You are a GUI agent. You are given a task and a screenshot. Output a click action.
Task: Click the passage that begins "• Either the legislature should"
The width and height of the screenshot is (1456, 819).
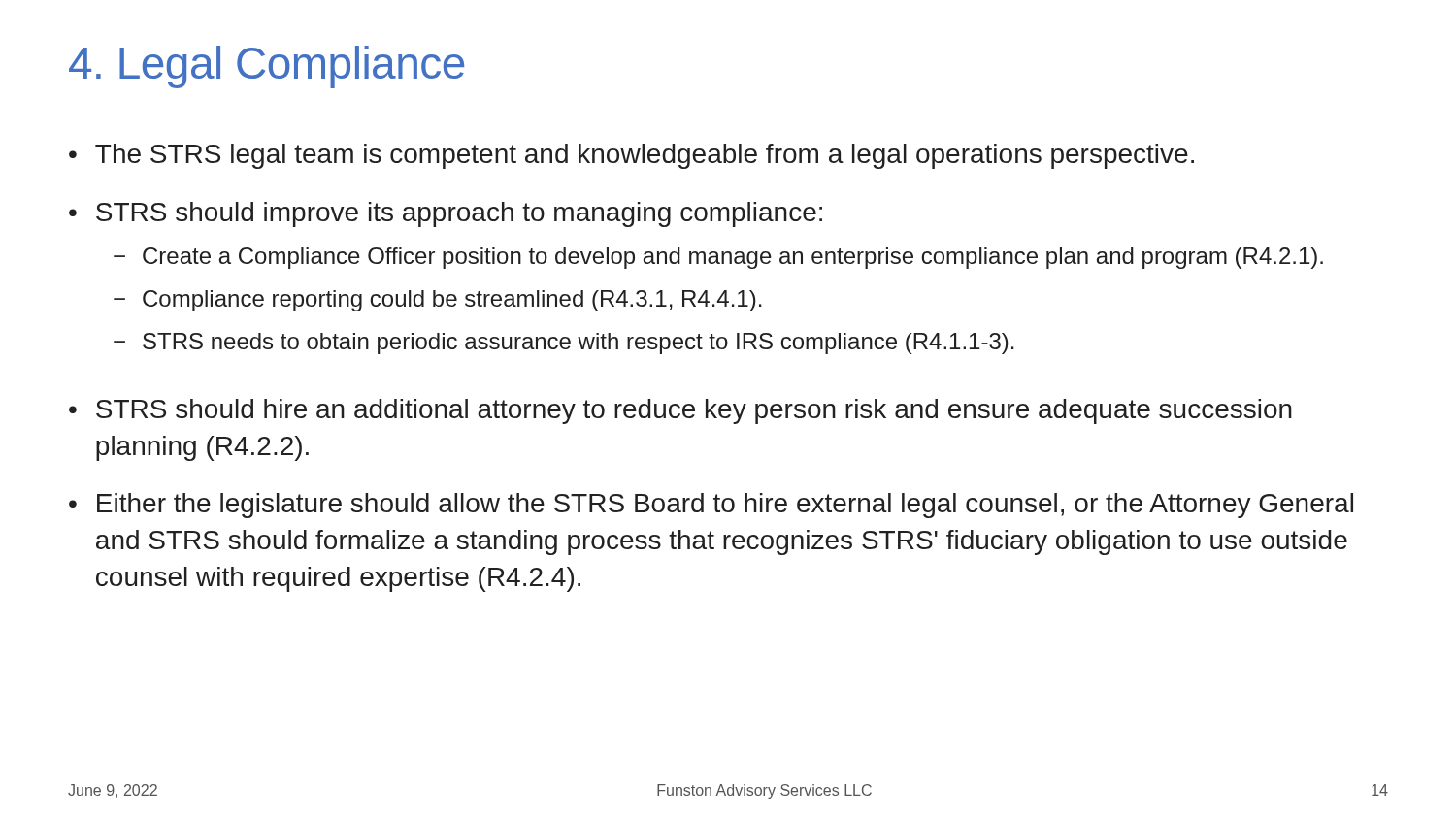point(728,541)
